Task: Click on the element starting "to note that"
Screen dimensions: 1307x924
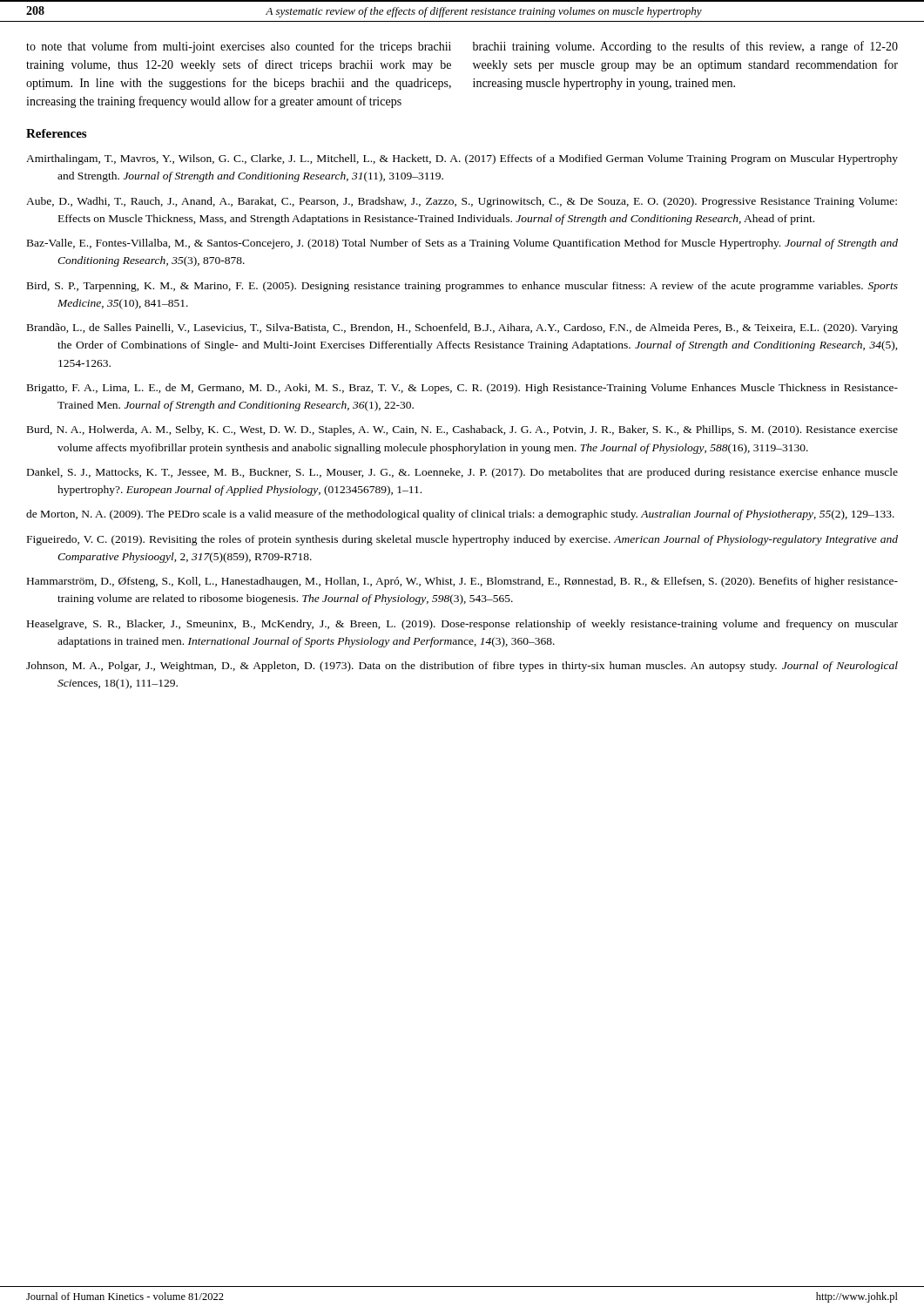Action: (x=239, y=74)
